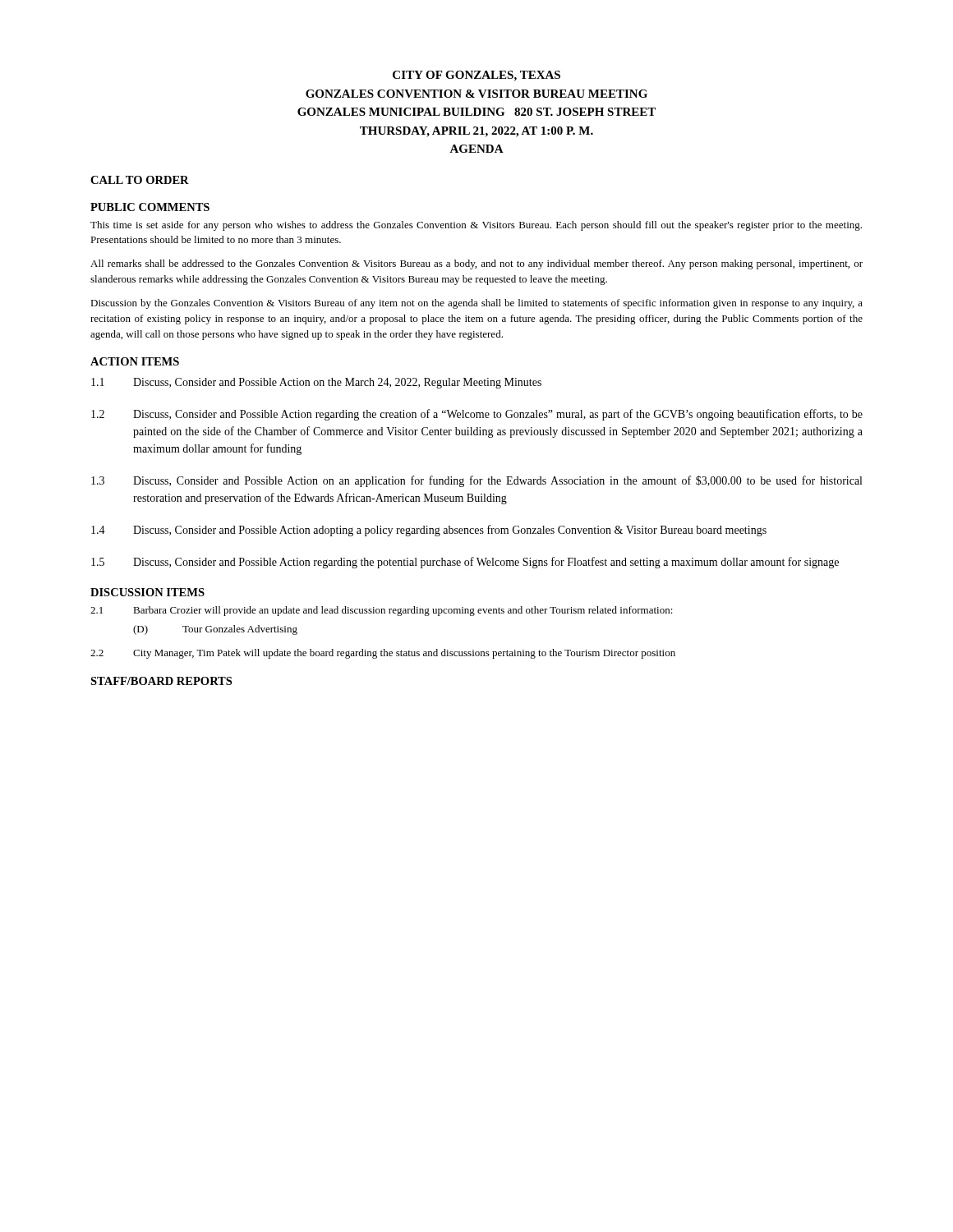Click the passage that begins "2.1 Barbara Crozier will"
The image size is (953, 1232).
[x=476, y=620]
